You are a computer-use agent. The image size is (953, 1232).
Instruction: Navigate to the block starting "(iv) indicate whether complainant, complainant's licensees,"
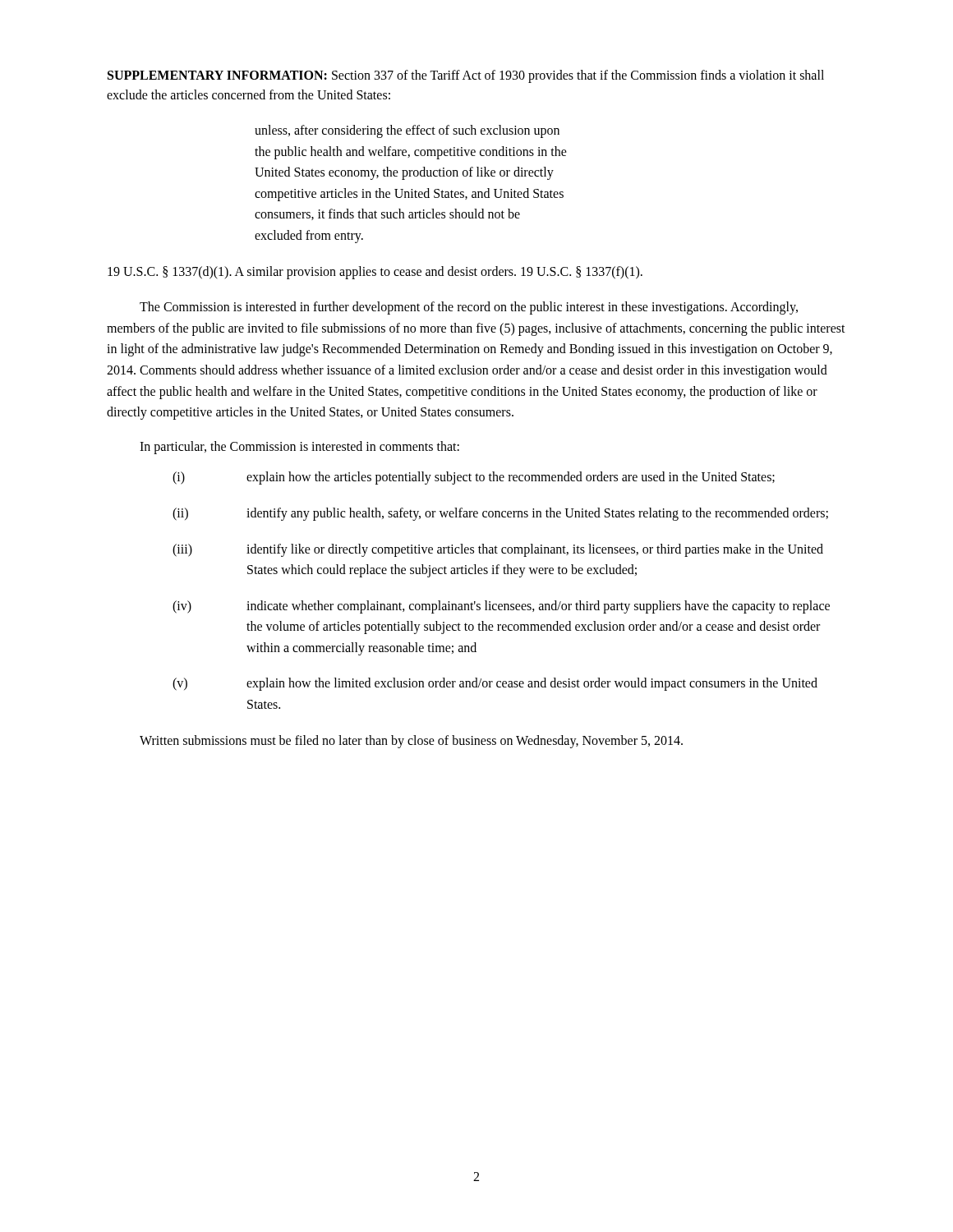509,627
